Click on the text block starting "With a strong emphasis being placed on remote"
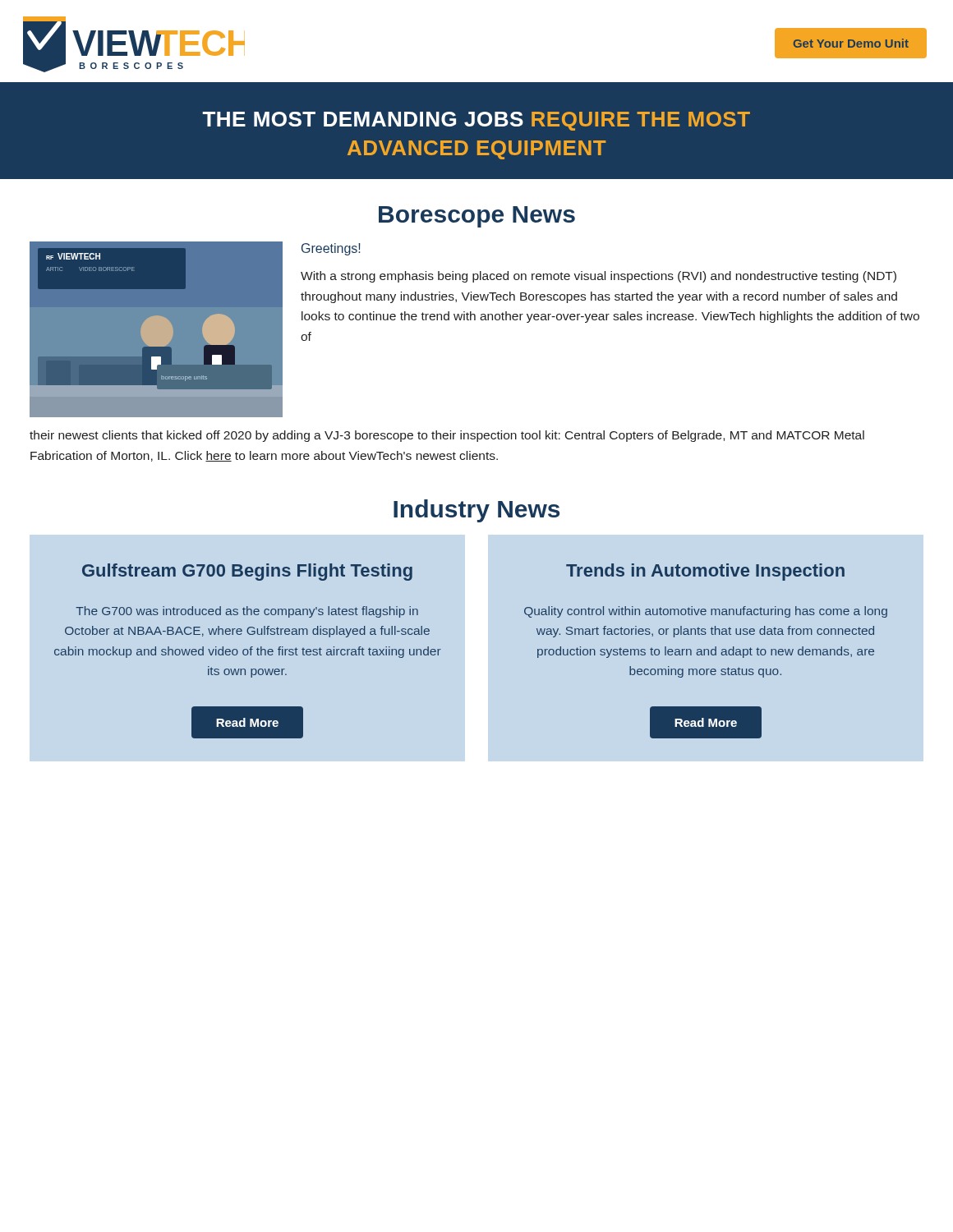 pyautogui.click(x=610, y=306)
